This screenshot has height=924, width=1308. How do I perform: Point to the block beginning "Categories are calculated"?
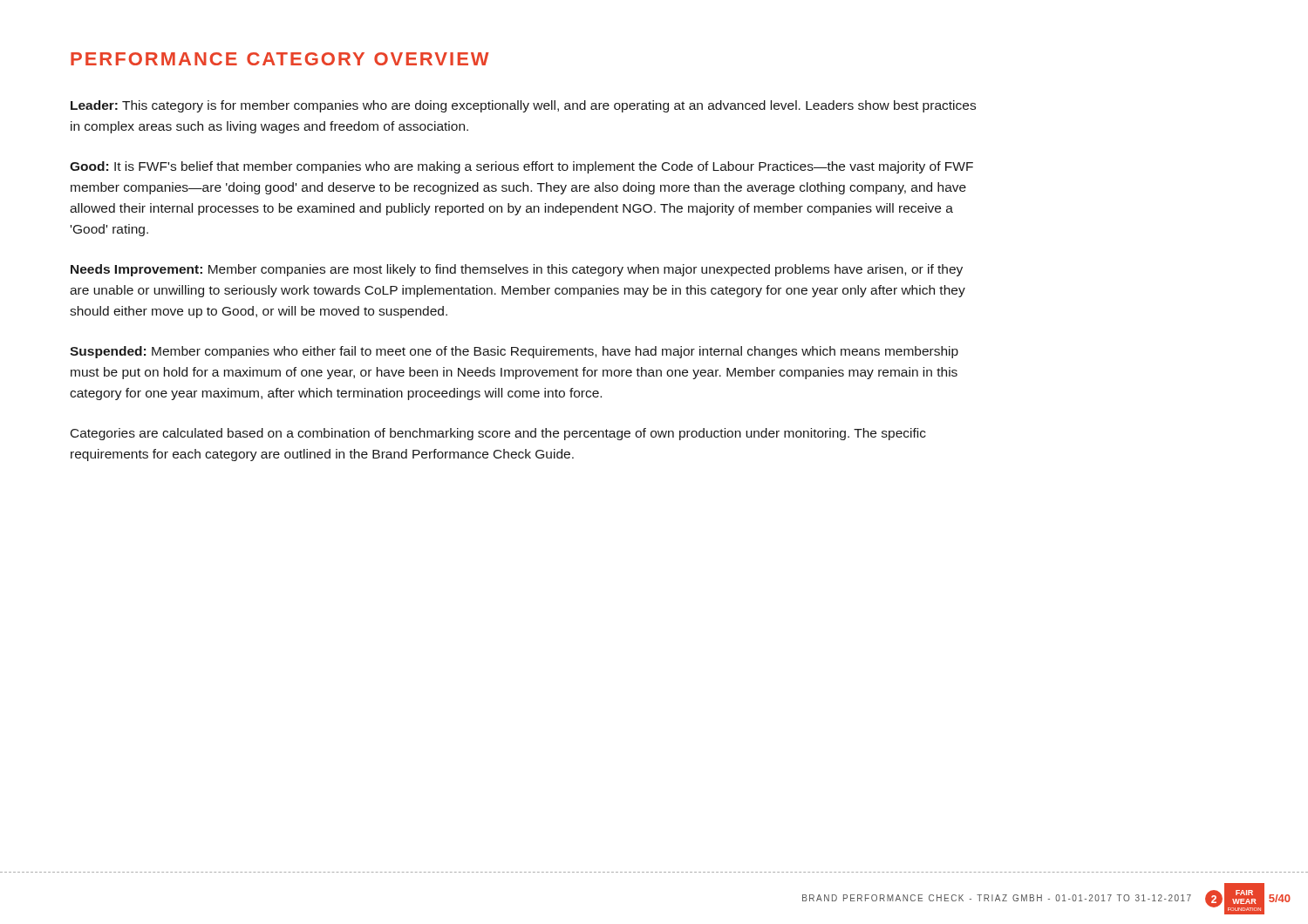point(498,443)
